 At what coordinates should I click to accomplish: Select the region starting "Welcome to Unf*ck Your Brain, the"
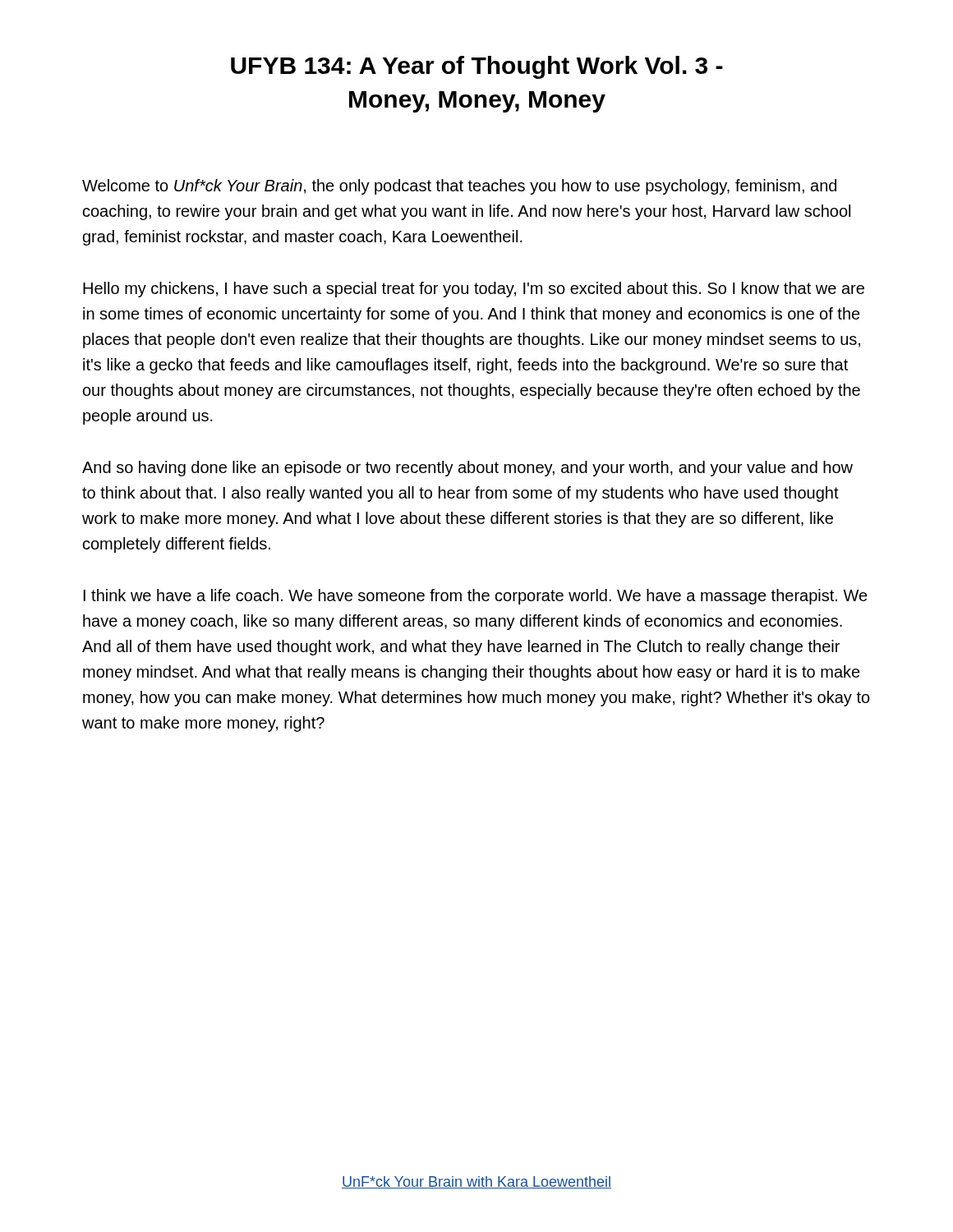[467, 211]
